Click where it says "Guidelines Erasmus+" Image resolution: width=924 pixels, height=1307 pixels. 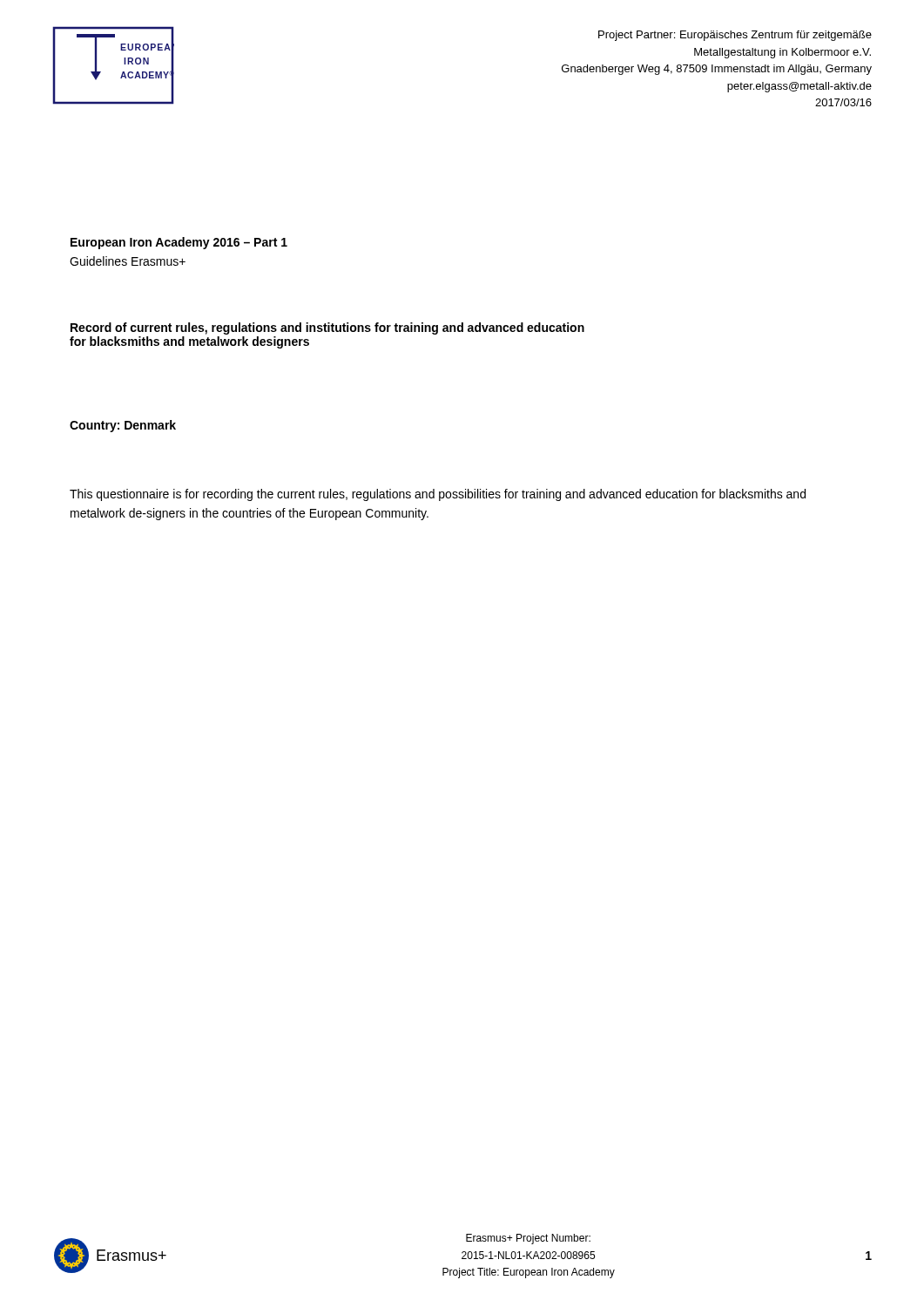click(x=128, y=261)
